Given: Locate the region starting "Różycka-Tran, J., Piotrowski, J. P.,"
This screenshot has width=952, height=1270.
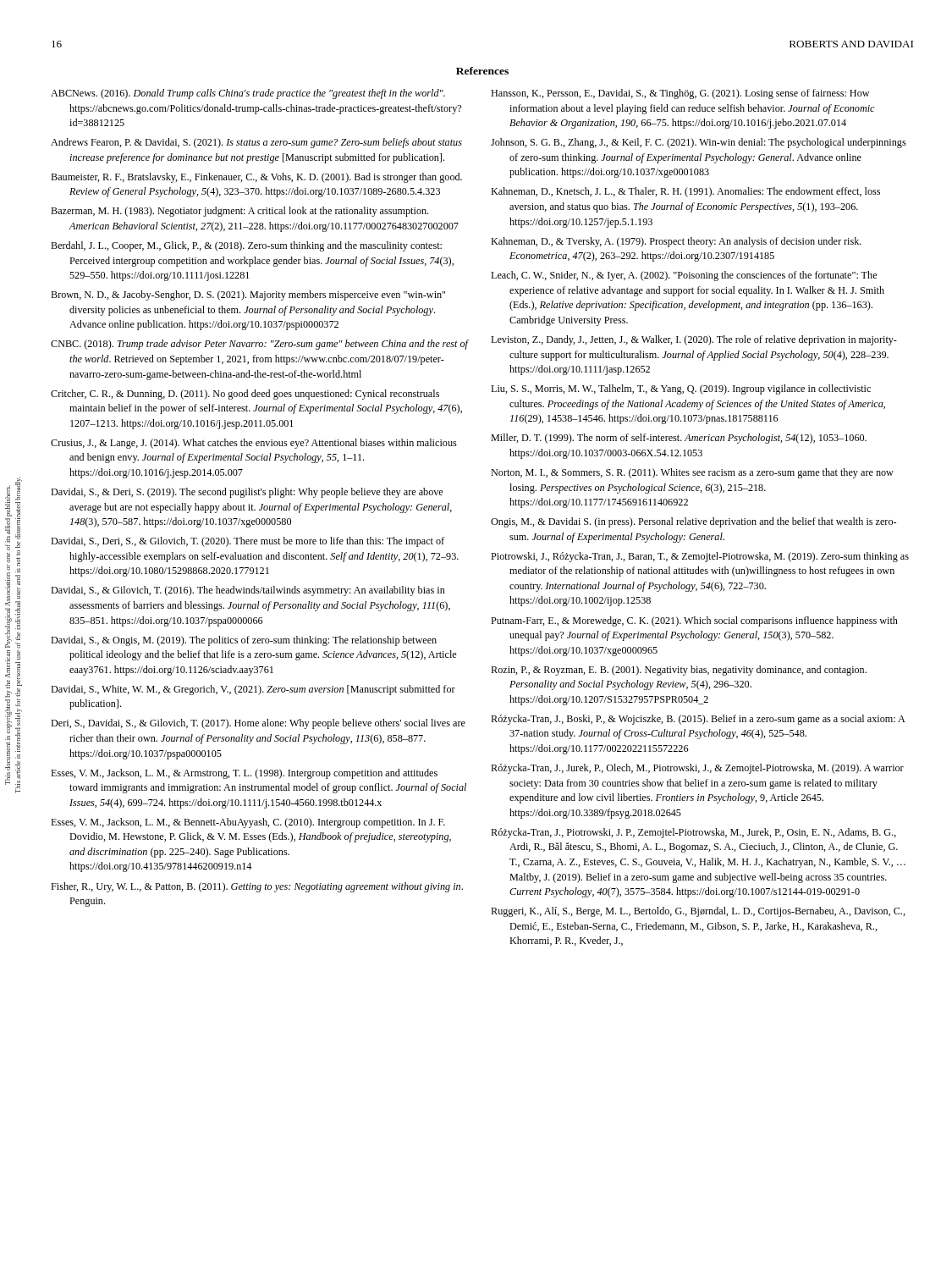Looking at the screenshot, I should (x=699, y=862).
